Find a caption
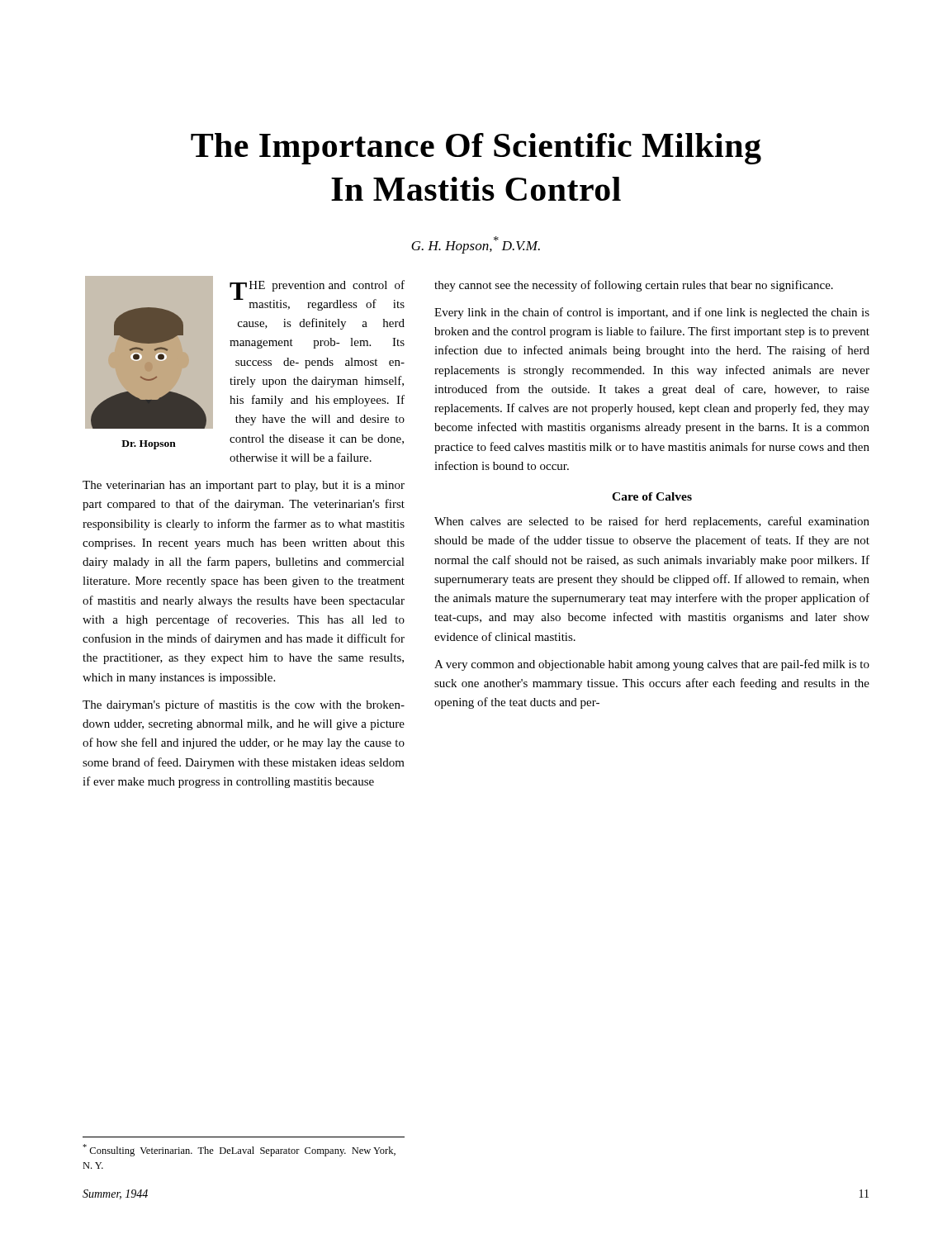 pyautogui.click(x=149, y=443)
